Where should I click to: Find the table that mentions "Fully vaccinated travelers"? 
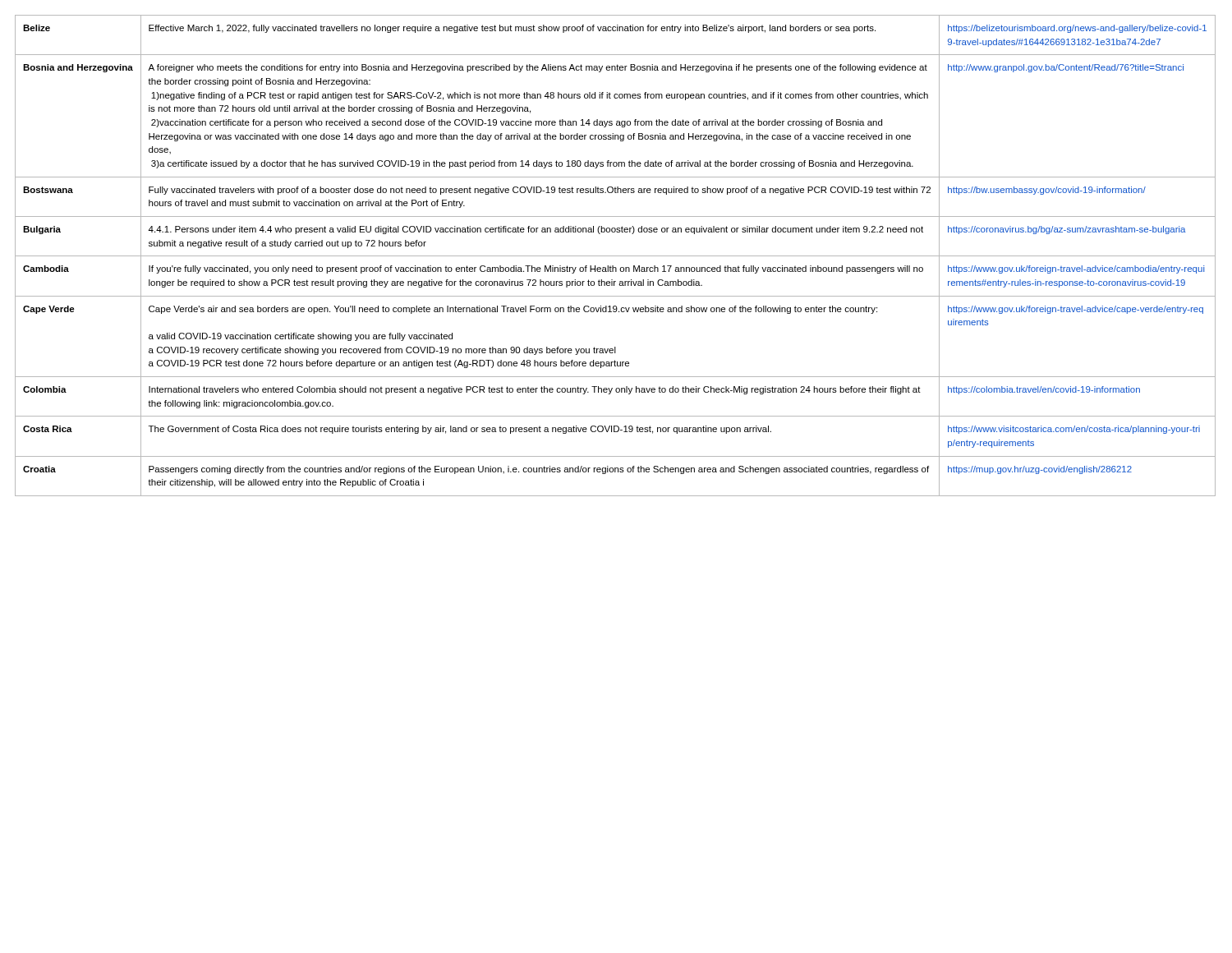coord(615,256)
